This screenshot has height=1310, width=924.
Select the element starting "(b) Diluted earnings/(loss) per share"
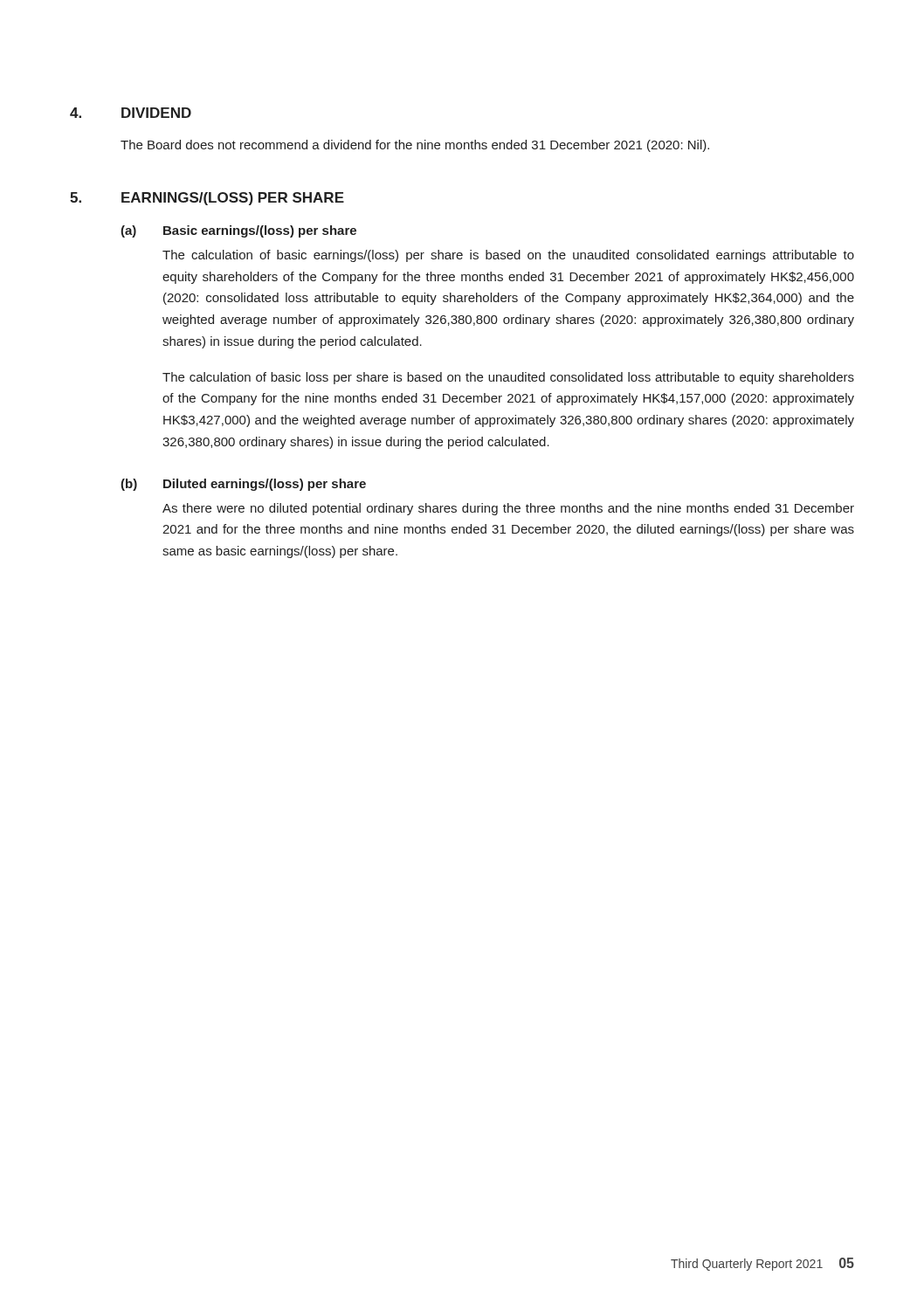(x=243, y=483)
